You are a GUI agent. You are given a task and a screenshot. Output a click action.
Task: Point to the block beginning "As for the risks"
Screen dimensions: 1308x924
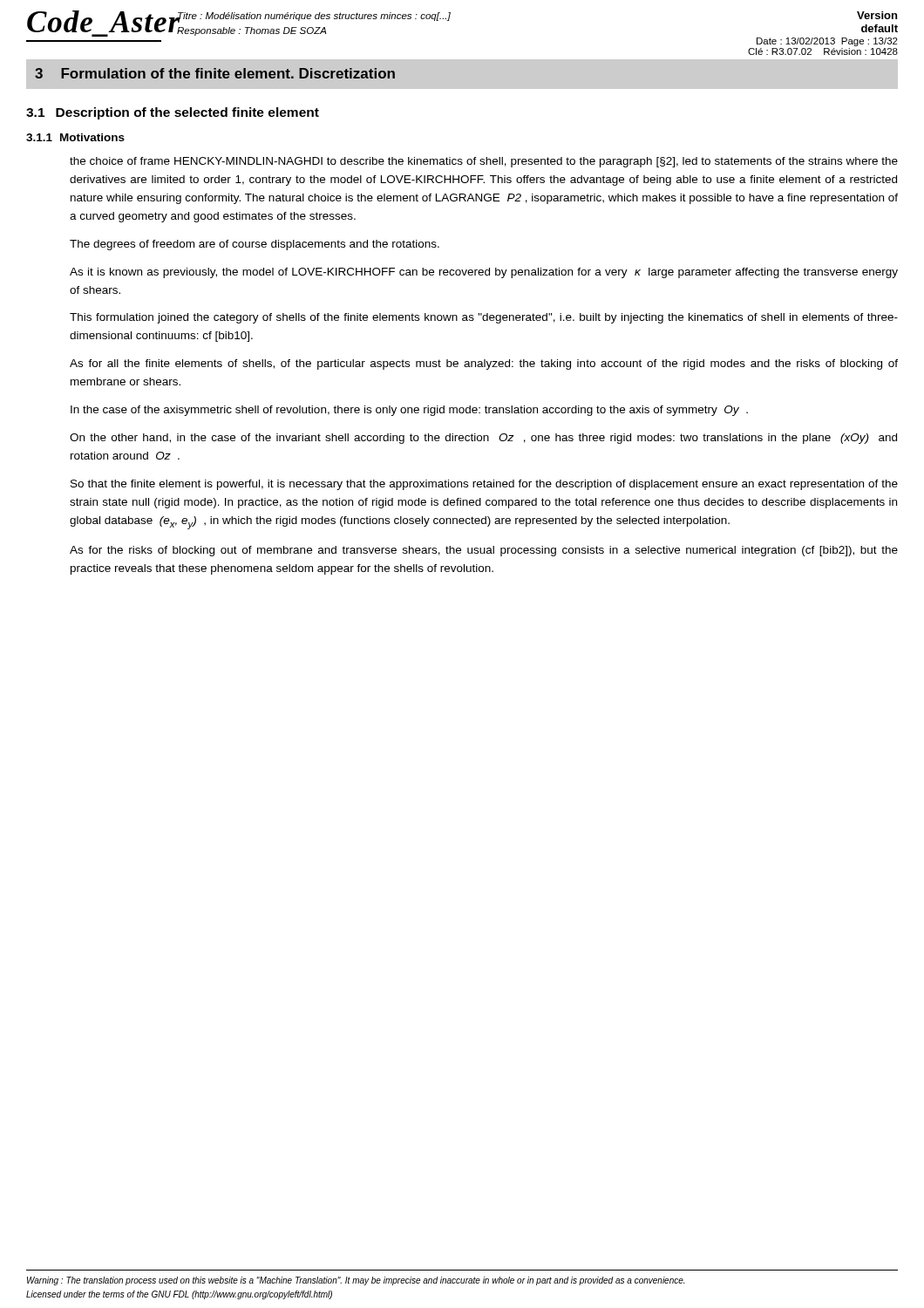point(484,559)
